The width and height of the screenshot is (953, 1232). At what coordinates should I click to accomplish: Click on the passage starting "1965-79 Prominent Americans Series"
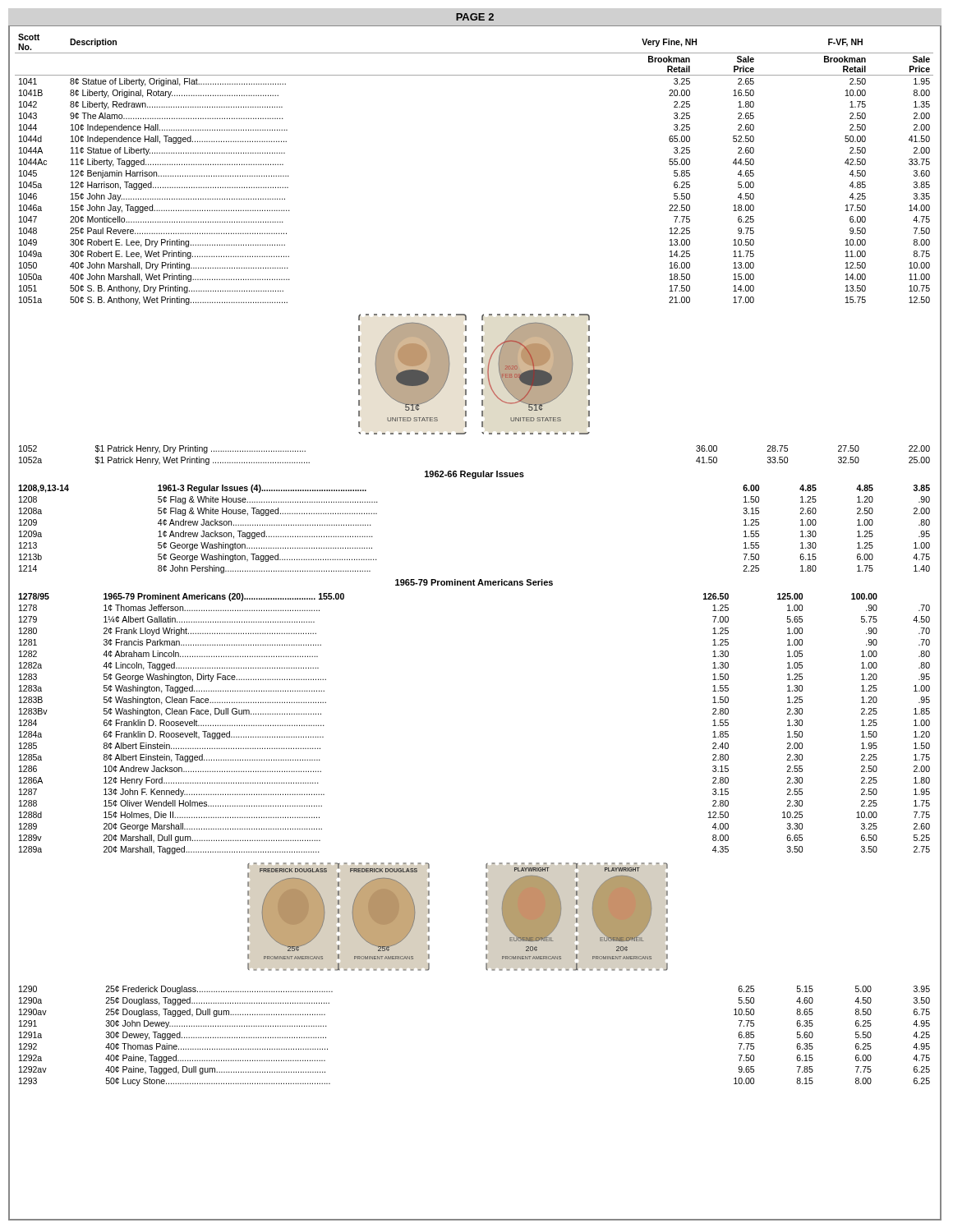[474, 582]
